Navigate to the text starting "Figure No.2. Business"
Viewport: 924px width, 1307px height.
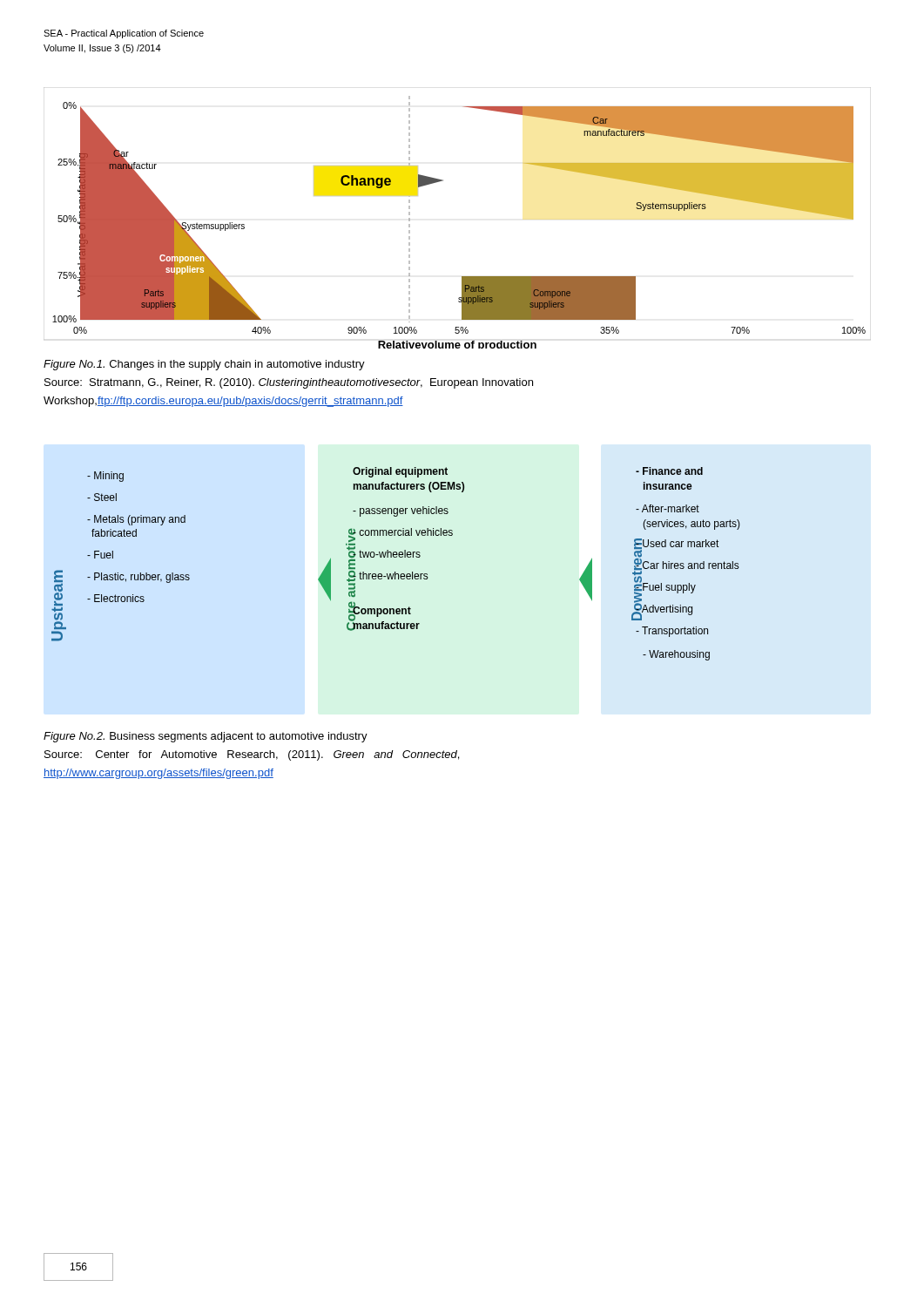coord(252,754)
